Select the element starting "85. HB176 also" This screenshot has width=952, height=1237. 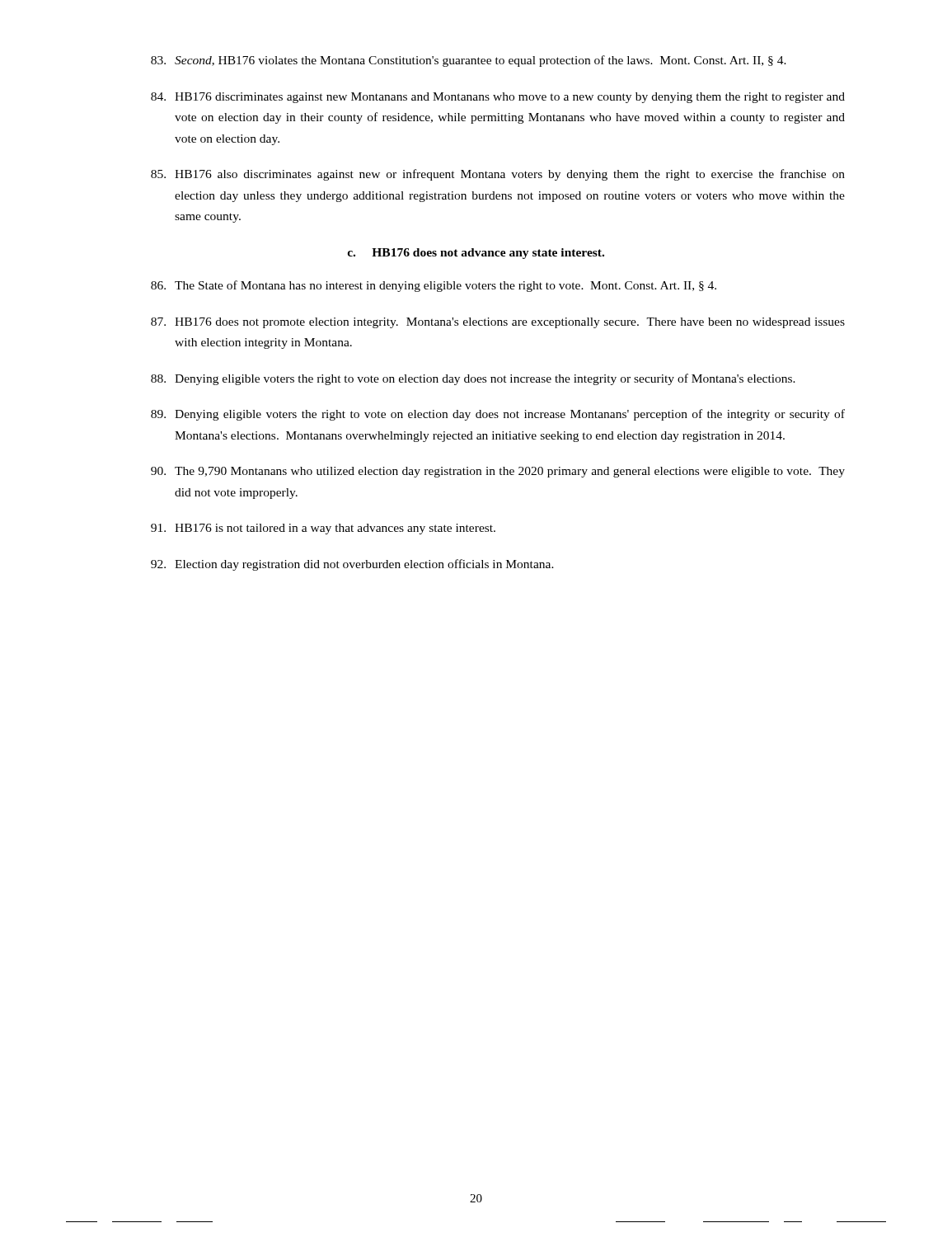[x=476, y=195]
